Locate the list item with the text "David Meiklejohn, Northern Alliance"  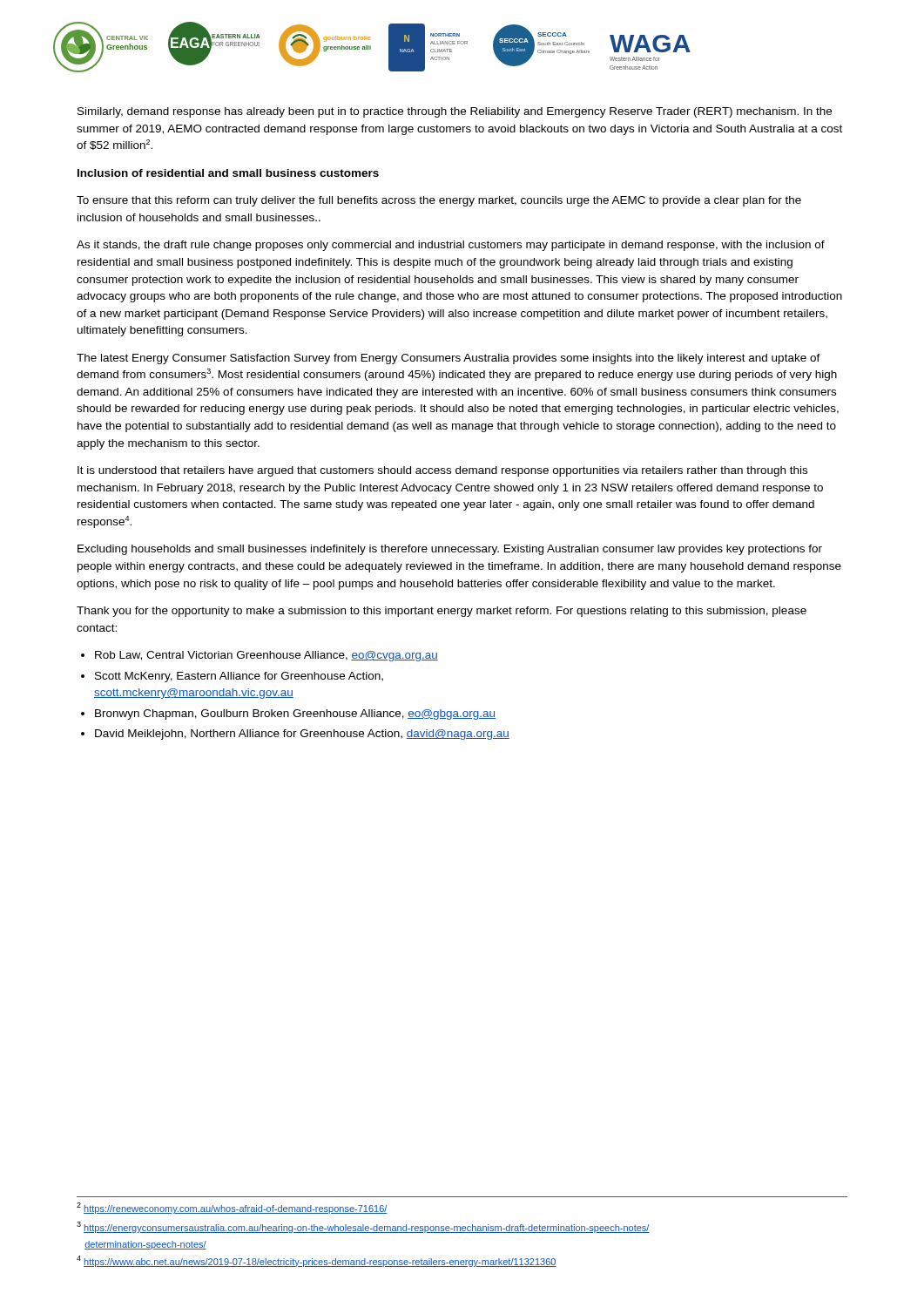coord(302,734)
